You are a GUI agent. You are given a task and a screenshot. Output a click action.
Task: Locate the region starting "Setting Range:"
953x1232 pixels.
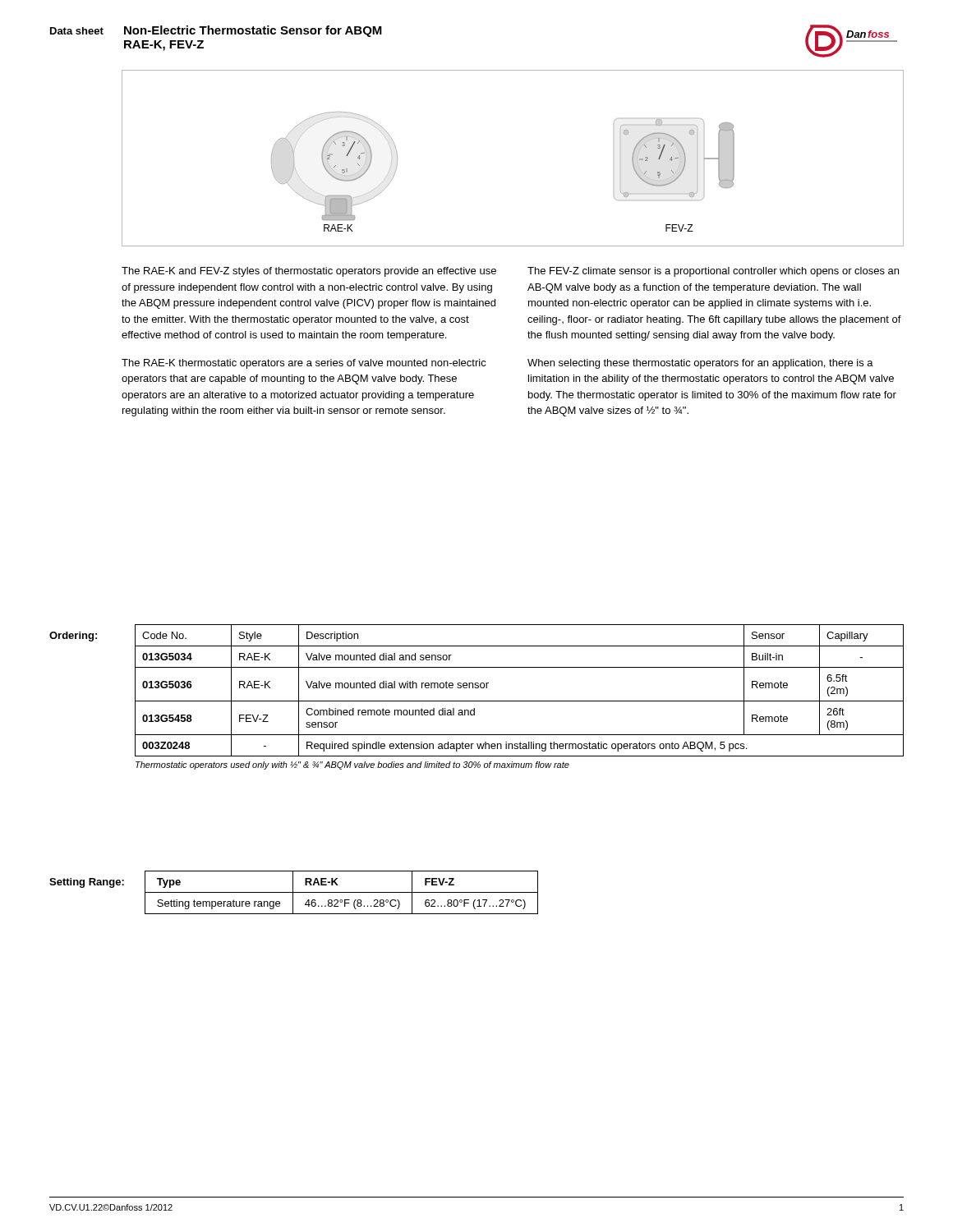point(87,882)
